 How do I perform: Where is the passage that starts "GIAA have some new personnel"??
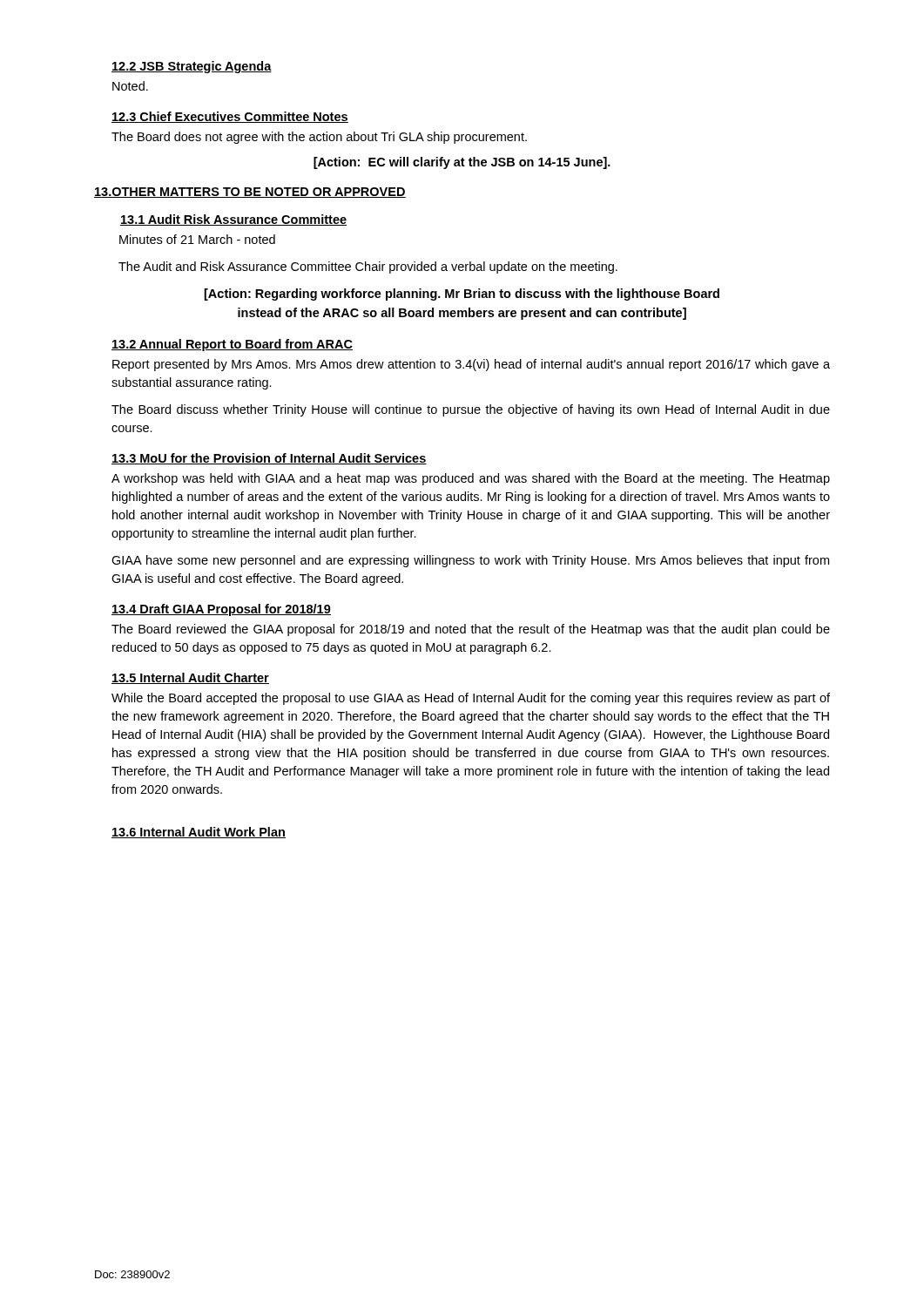[x=471, y=569]
